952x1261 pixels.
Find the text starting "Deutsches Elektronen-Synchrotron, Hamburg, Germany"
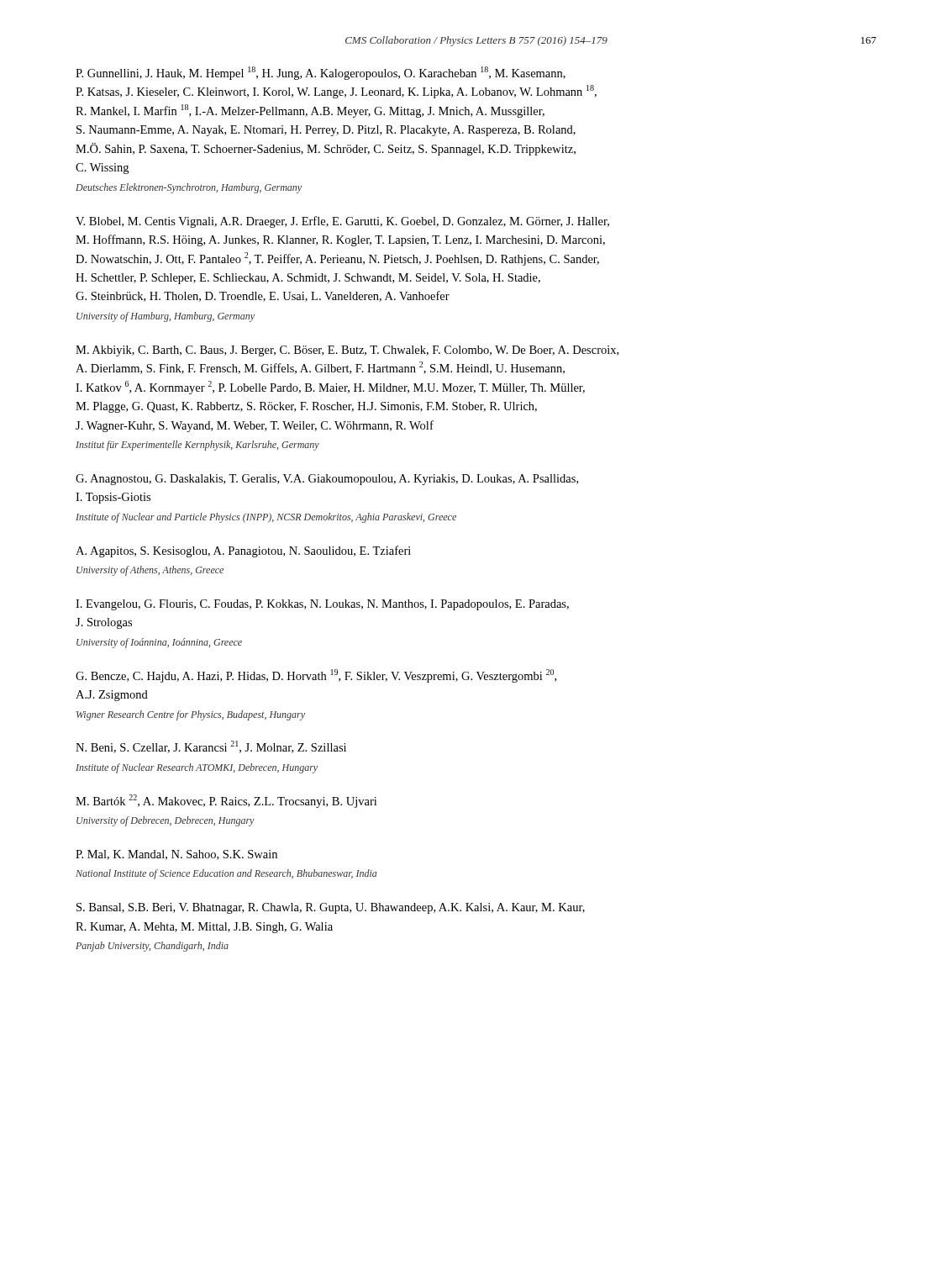189,187
